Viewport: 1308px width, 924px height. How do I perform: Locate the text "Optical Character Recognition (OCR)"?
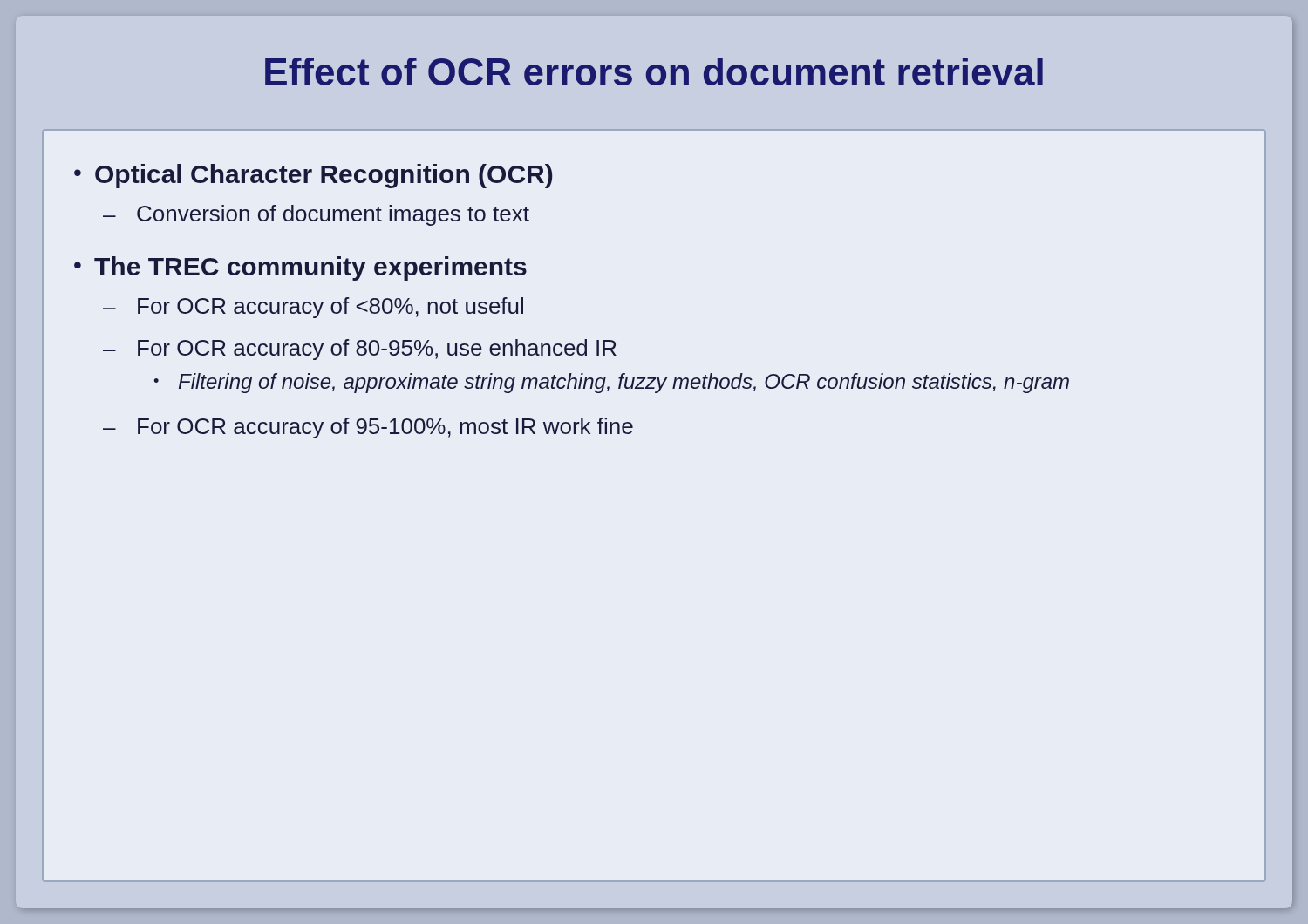pos(324,174)
